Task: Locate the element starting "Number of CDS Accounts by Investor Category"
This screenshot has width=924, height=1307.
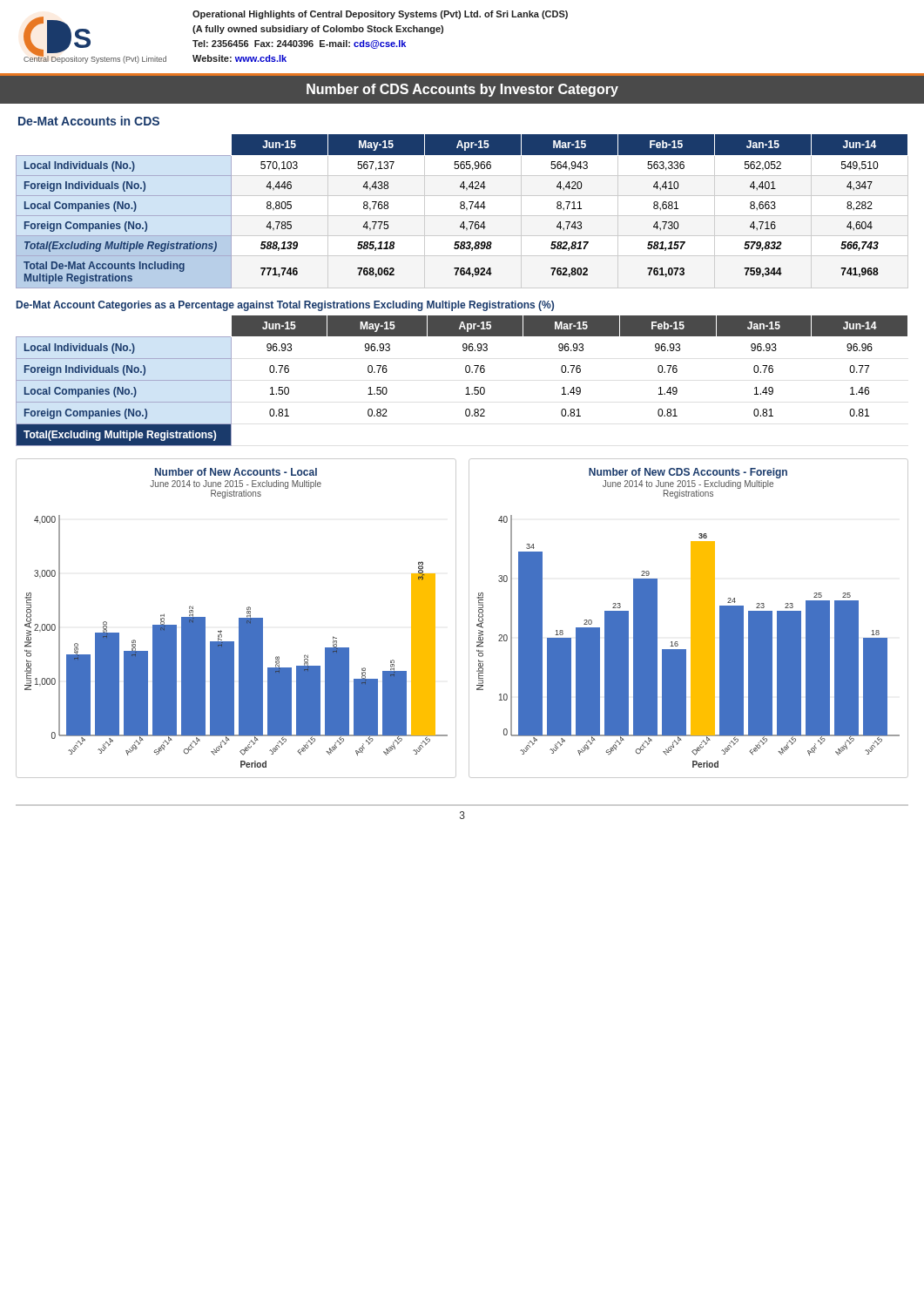Action: [462, 89]
